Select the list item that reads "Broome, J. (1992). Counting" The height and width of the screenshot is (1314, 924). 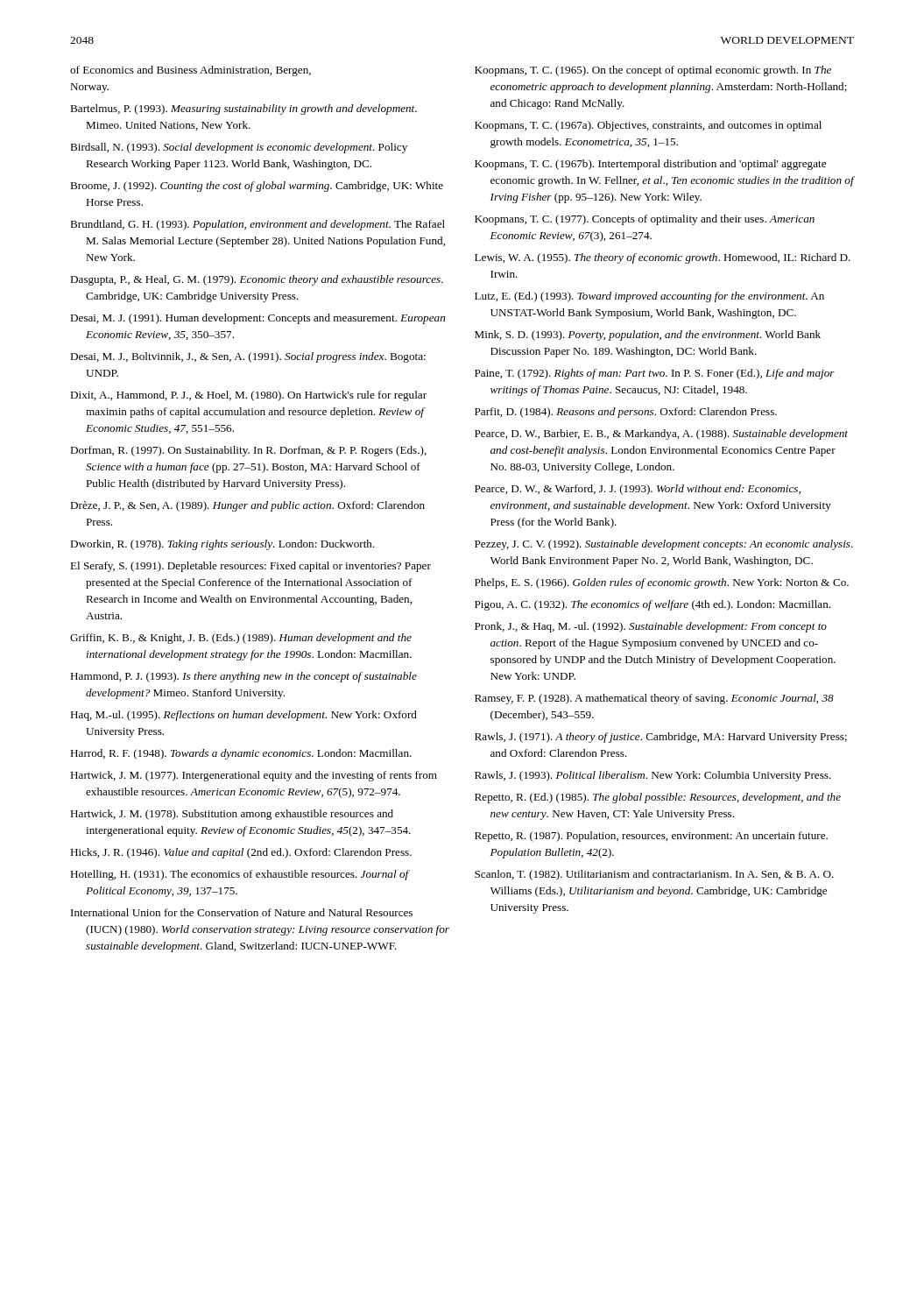257,194
